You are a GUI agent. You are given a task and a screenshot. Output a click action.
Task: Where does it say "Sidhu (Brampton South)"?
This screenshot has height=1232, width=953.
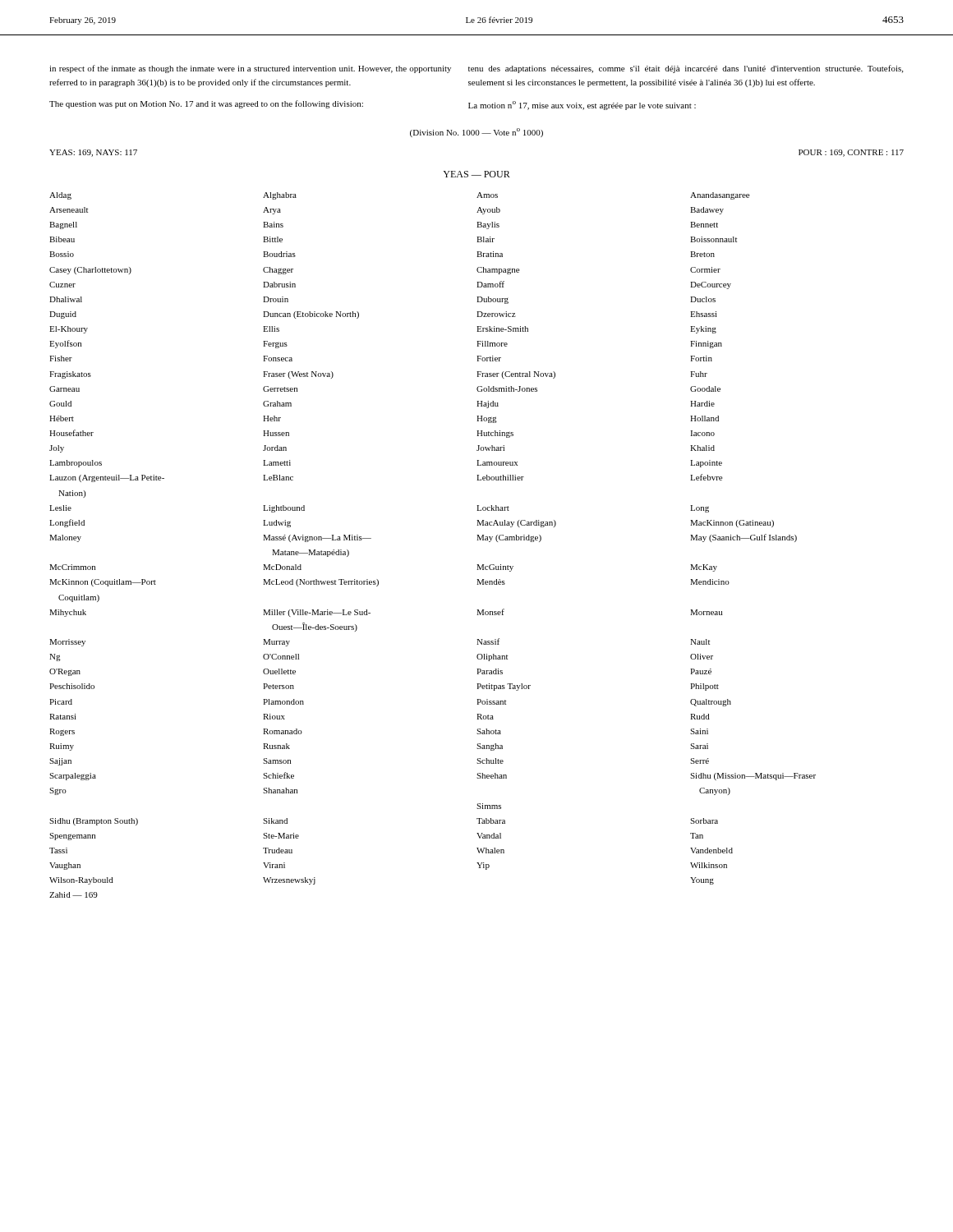pyautogui.click(x=94, y=820)
